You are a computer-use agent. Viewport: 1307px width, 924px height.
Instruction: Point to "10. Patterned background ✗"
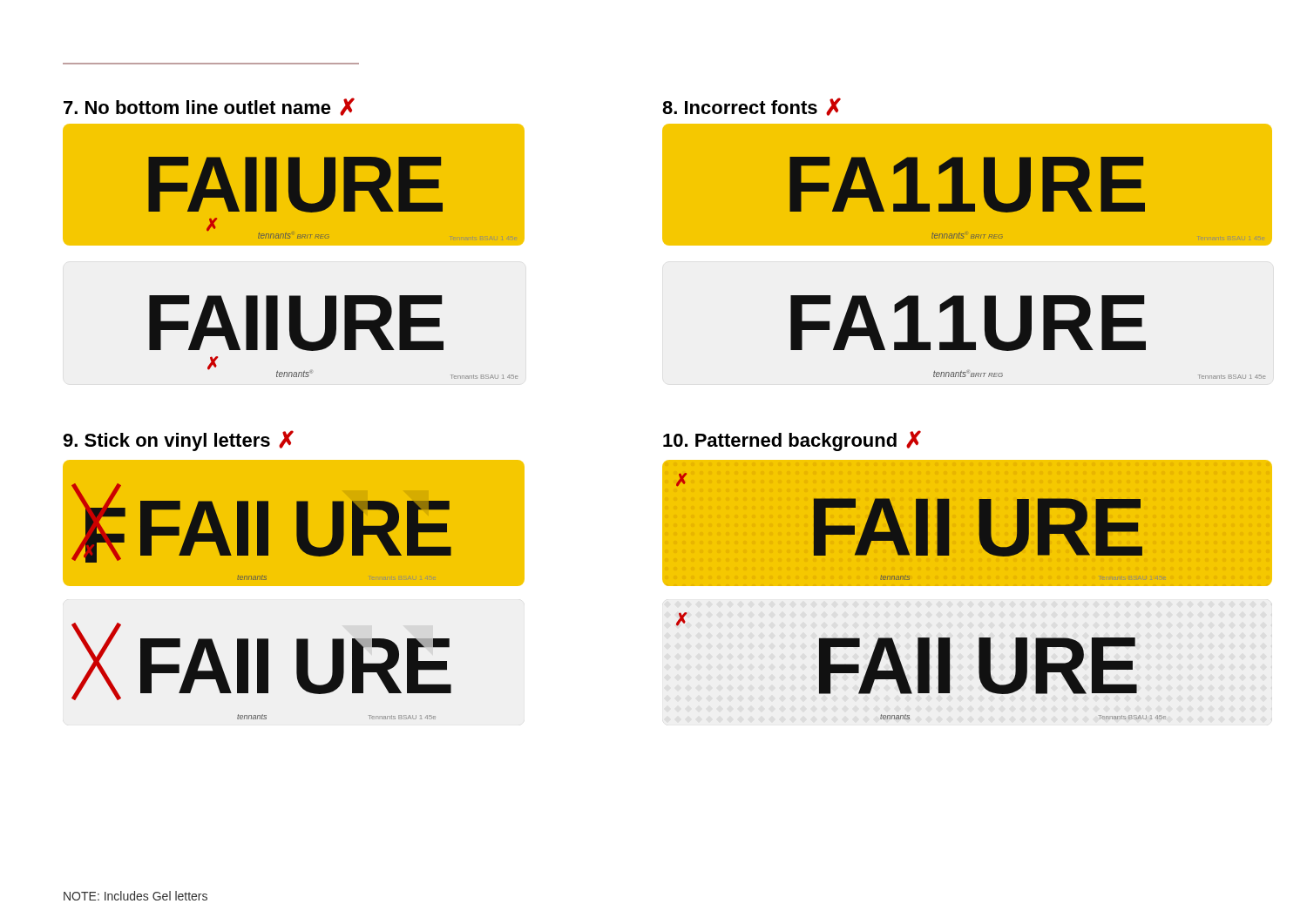coord(793,440)
